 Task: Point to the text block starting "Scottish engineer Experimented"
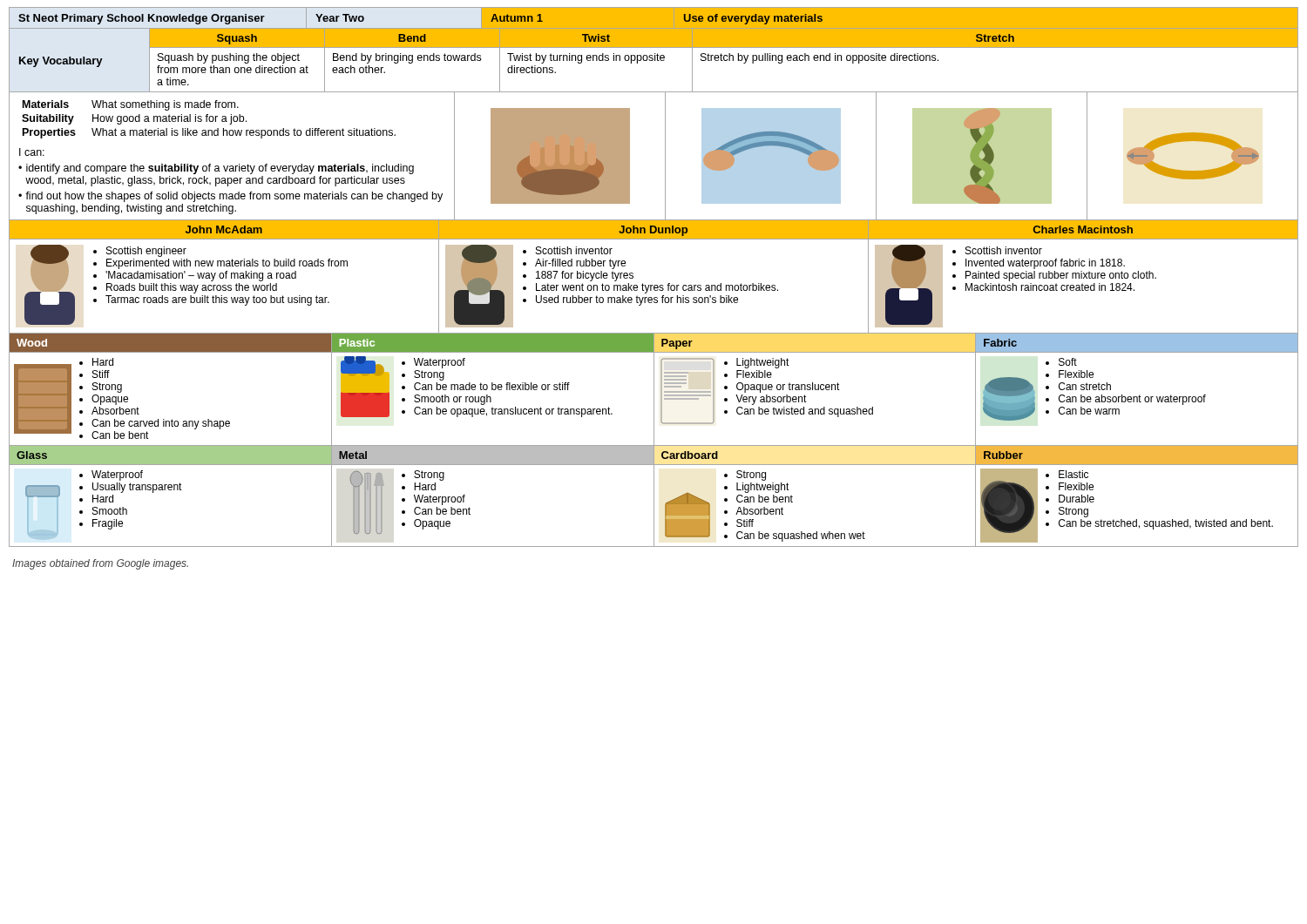pos(262,275)
